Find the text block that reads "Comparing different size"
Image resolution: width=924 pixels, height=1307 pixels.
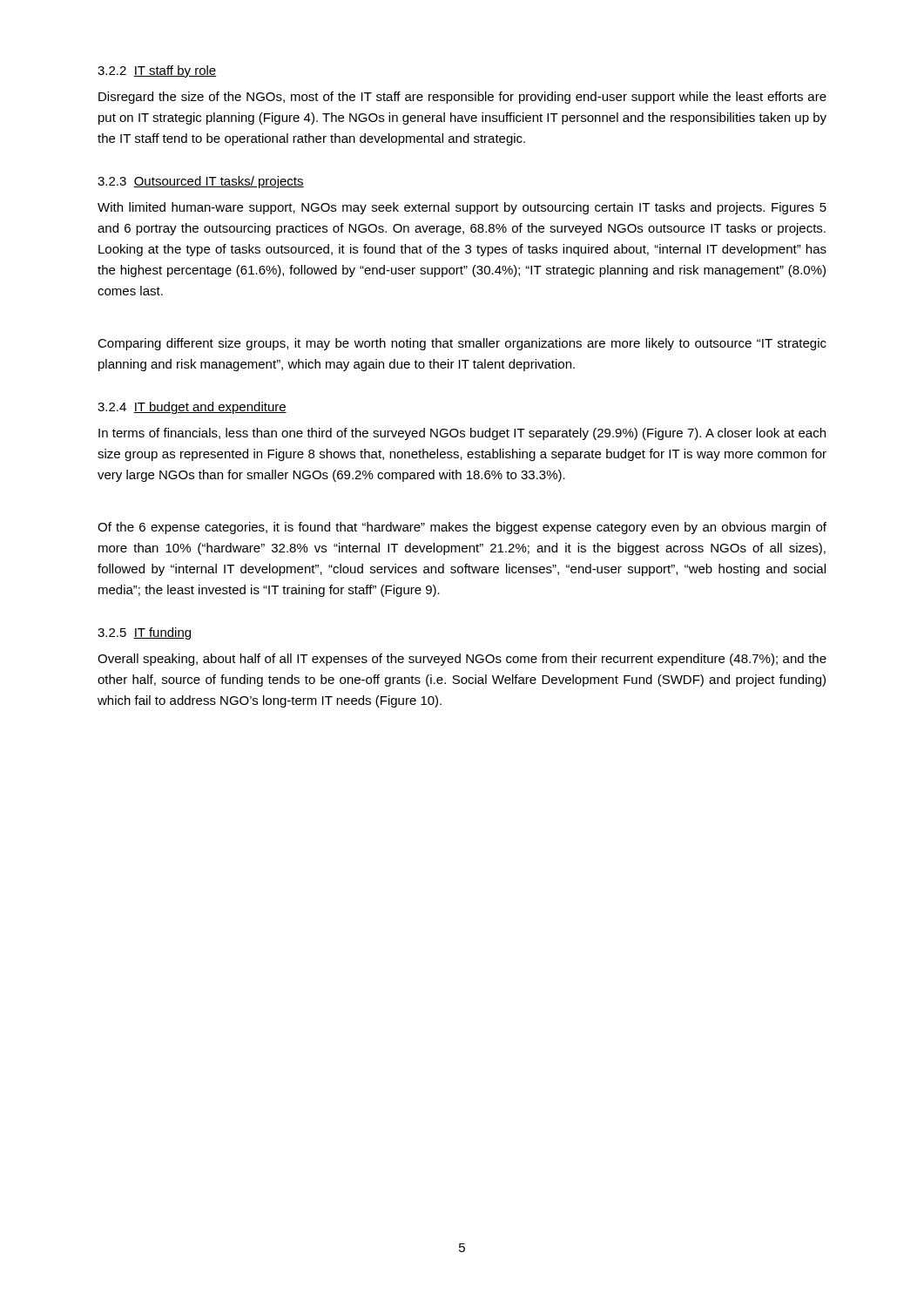pyautogui.click(x=462, y=353)
